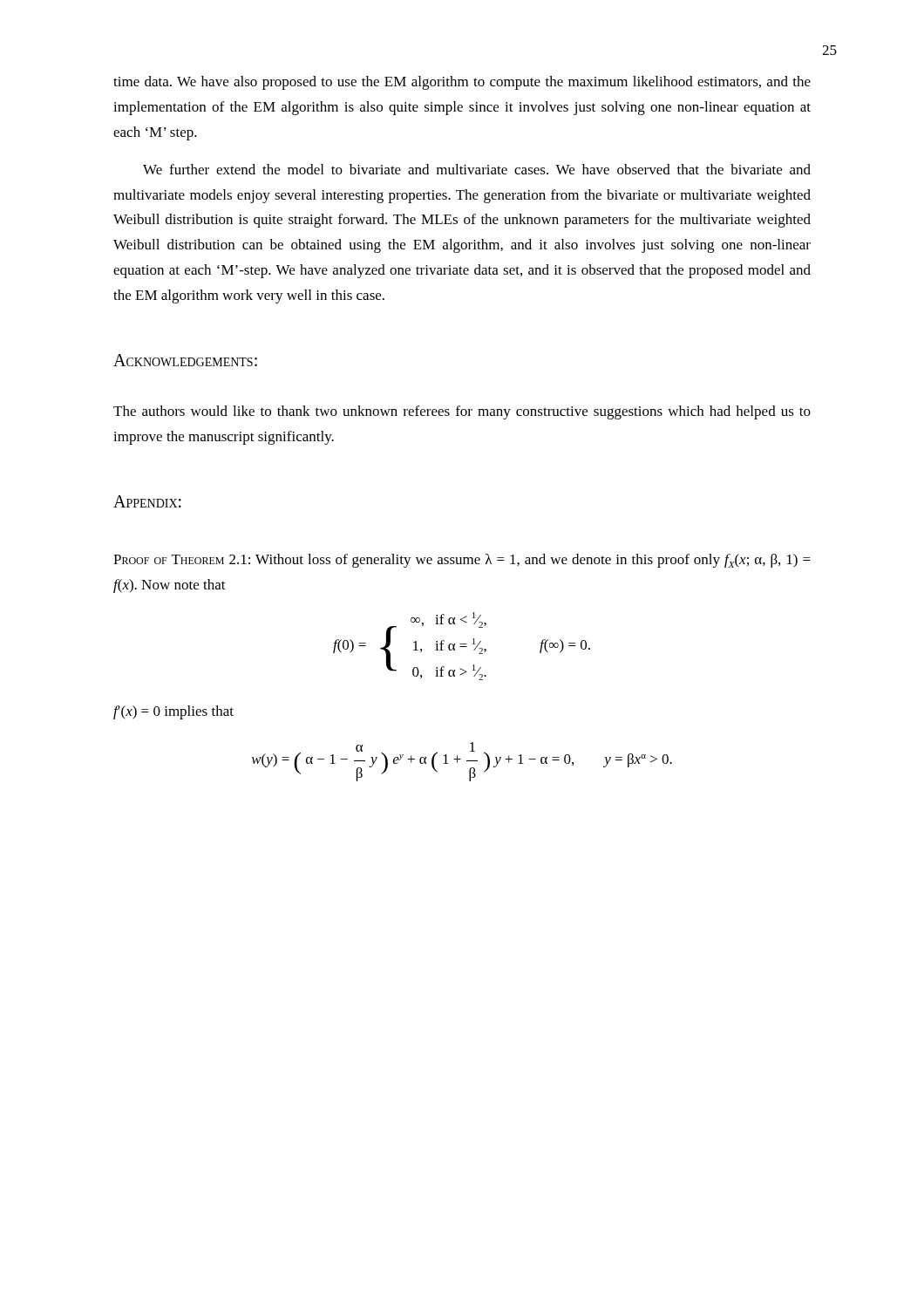The width and height of the screenshot is (924, 1308).
Task: Where is the formula that starts "w(y) = ( α − 1 − α"?
Action: click(462, 761)
